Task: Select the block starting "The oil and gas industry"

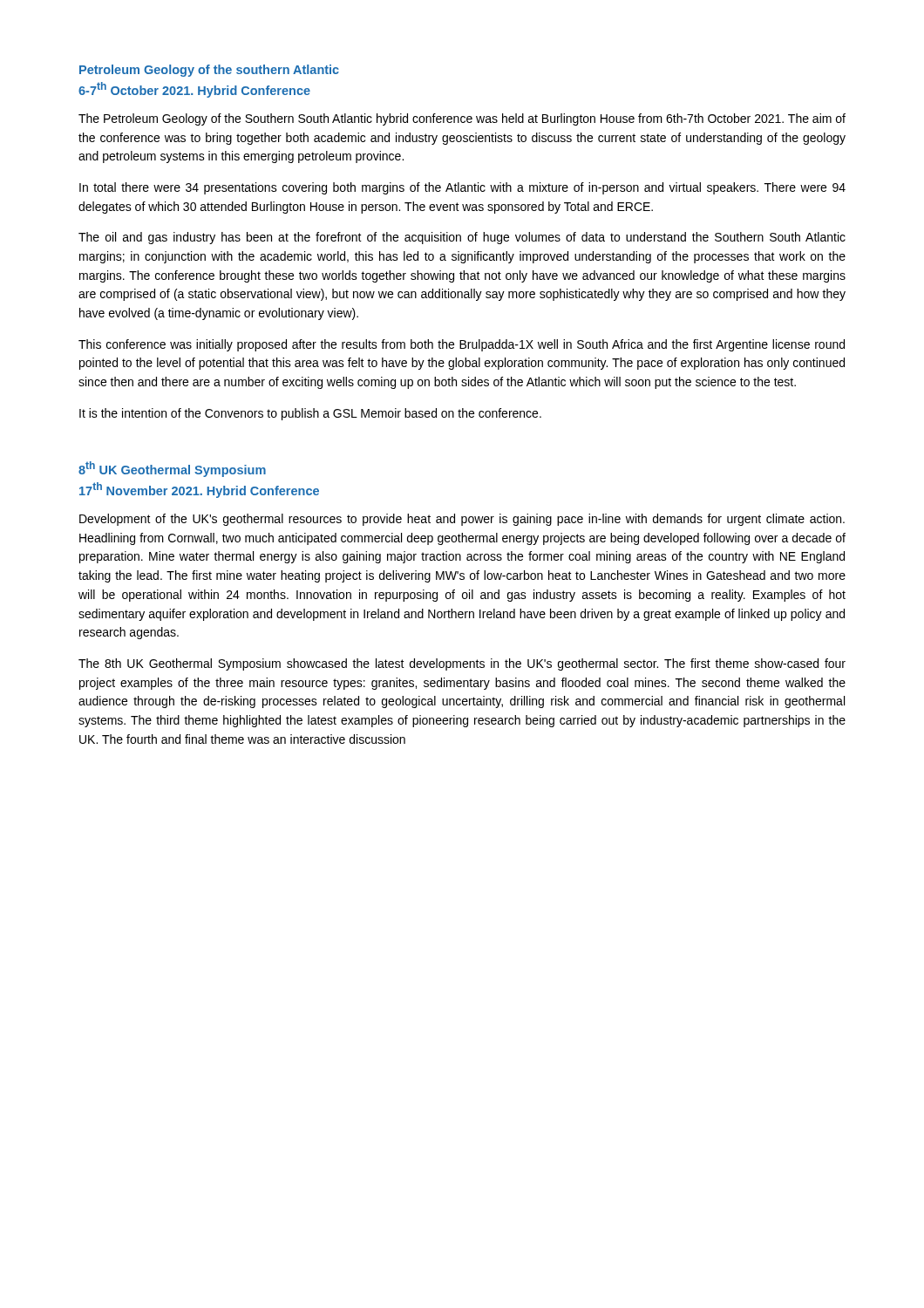Action: point(462,275)
